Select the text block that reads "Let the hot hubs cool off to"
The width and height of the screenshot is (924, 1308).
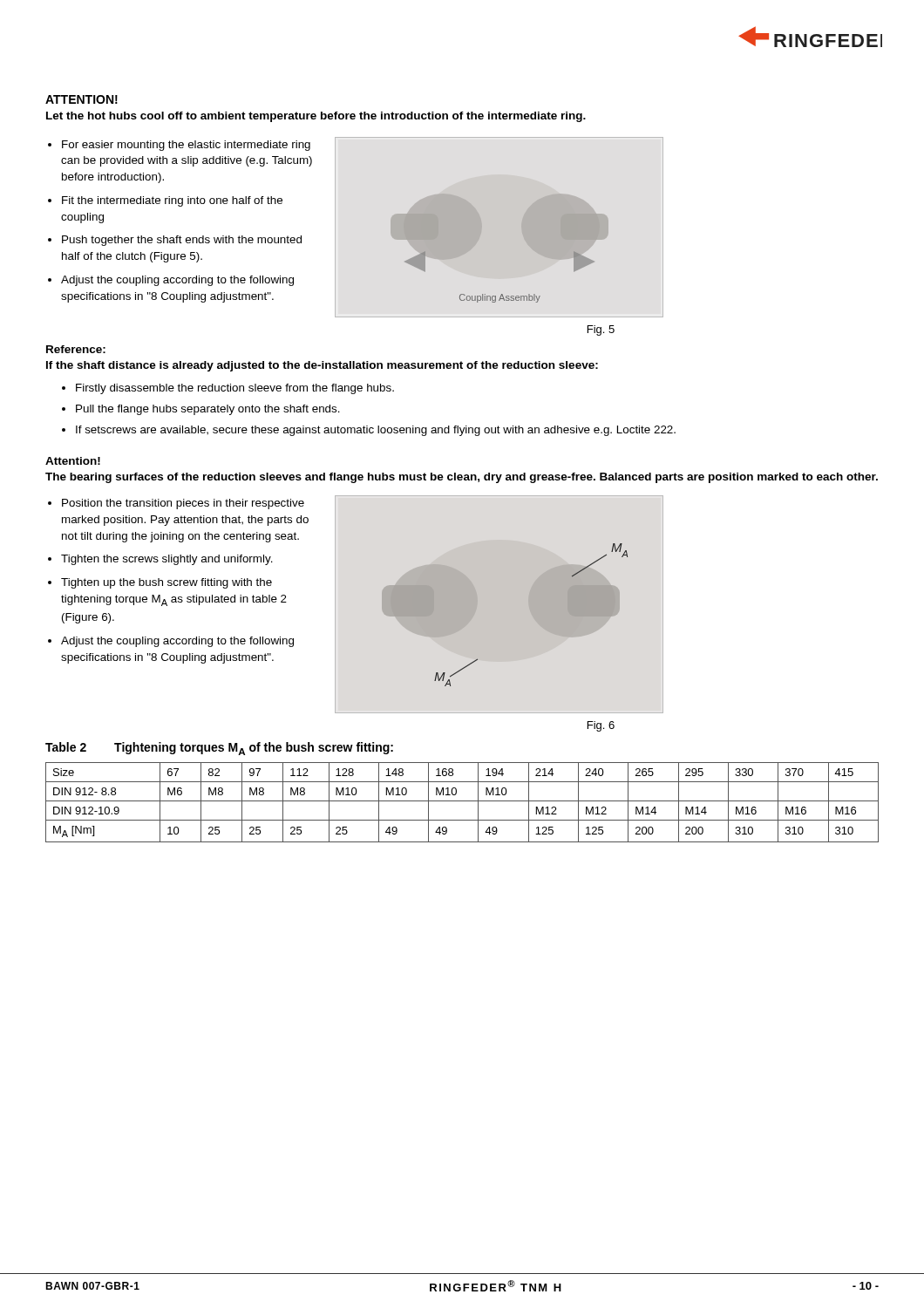(316, 115)
